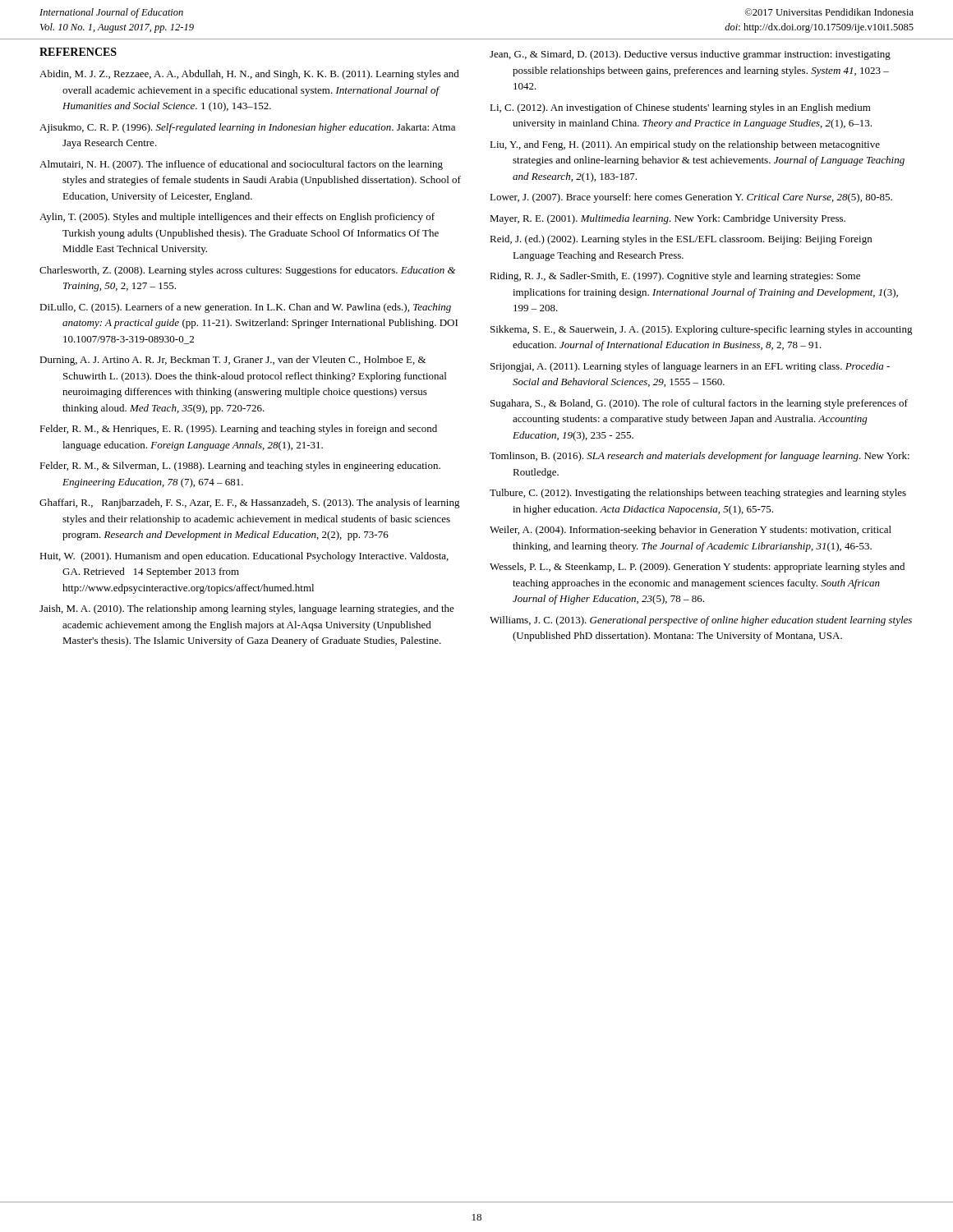The height and width of the screenshot is (1232, 953).
Task: Where is the passage that starts "Ajisukmo, C. R."?
Action: coord(247,135)
